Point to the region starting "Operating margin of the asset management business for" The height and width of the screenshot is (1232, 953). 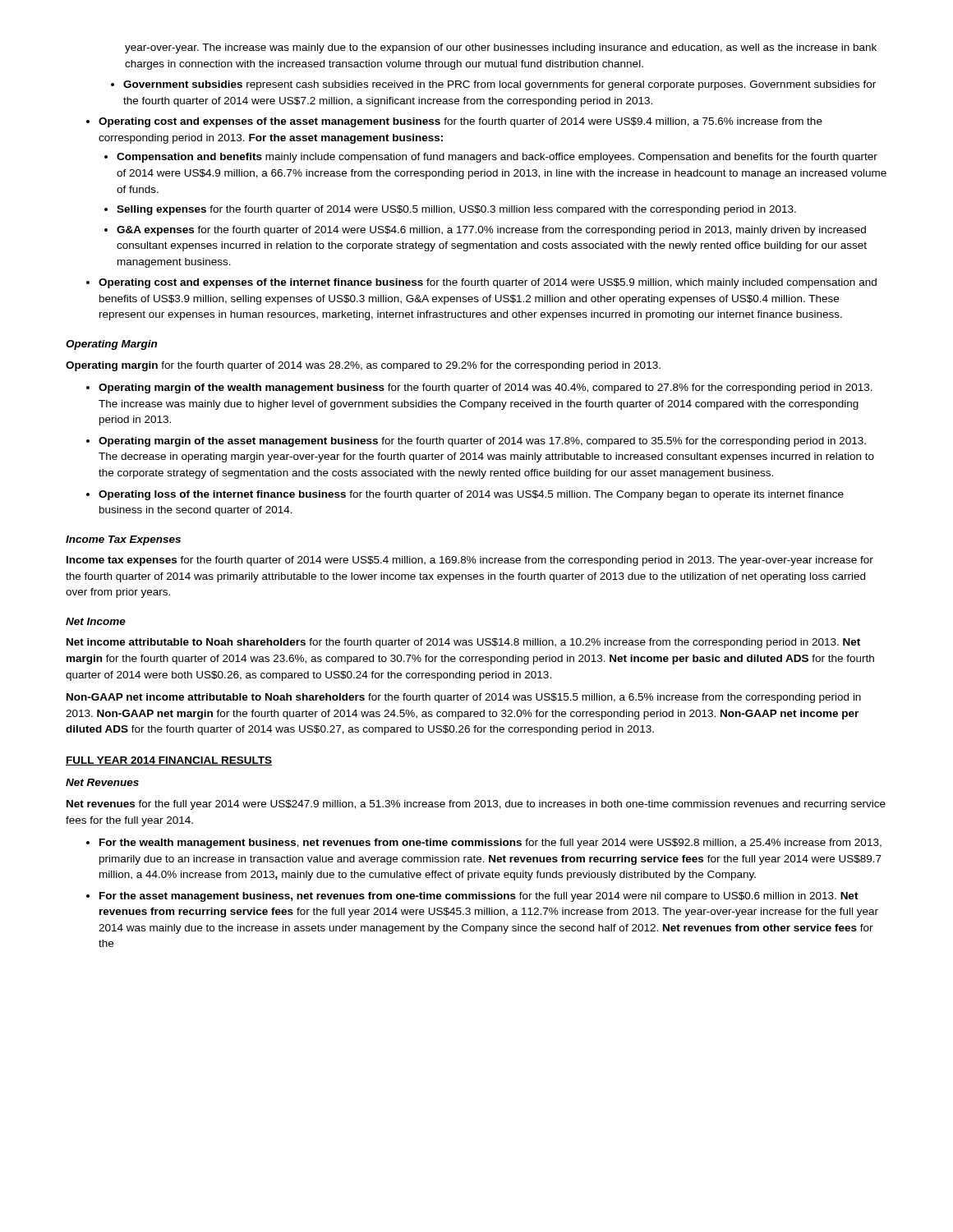coord(486,457)
